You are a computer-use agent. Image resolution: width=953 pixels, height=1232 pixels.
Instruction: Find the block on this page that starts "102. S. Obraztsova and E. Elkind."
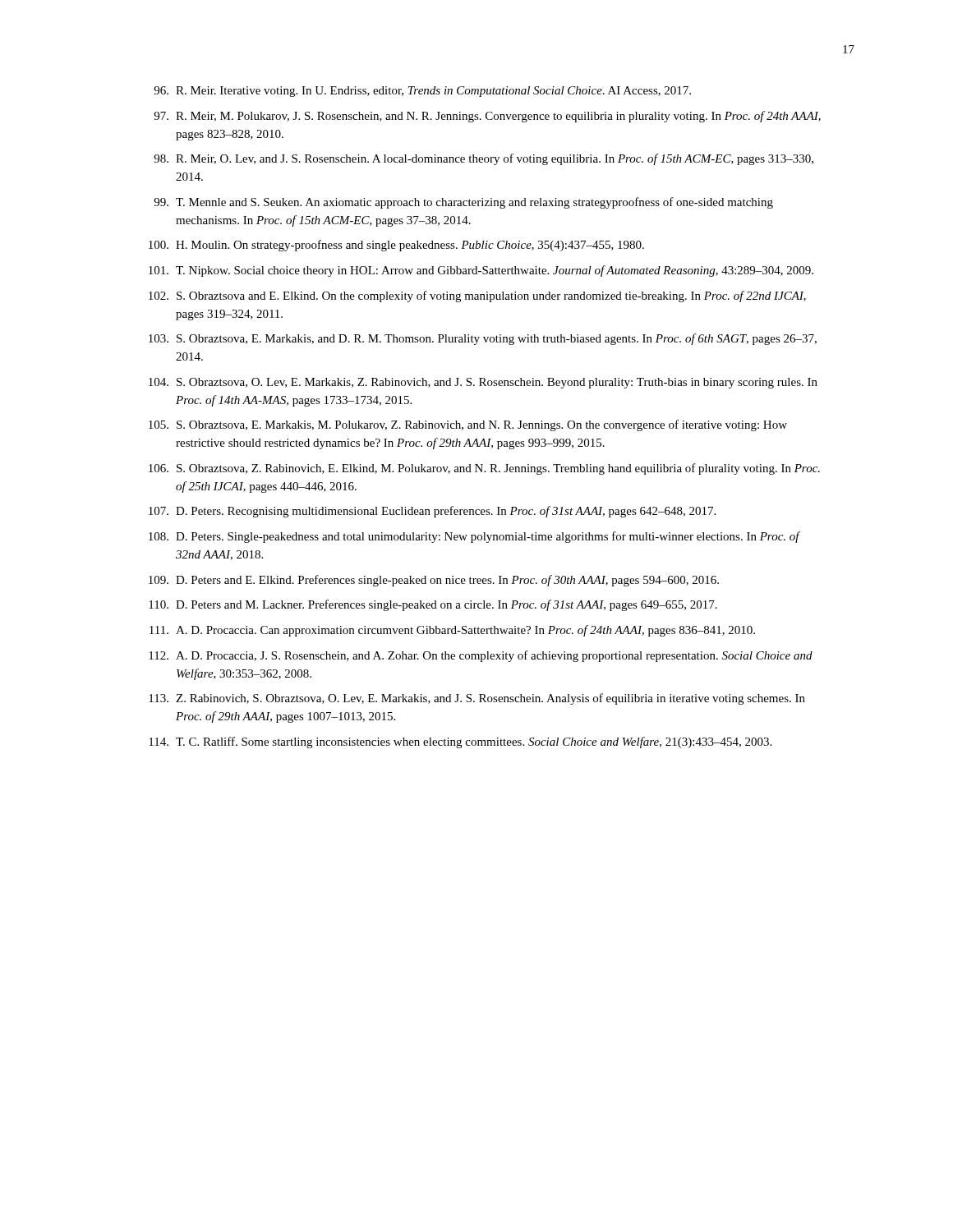click(476, 305)
